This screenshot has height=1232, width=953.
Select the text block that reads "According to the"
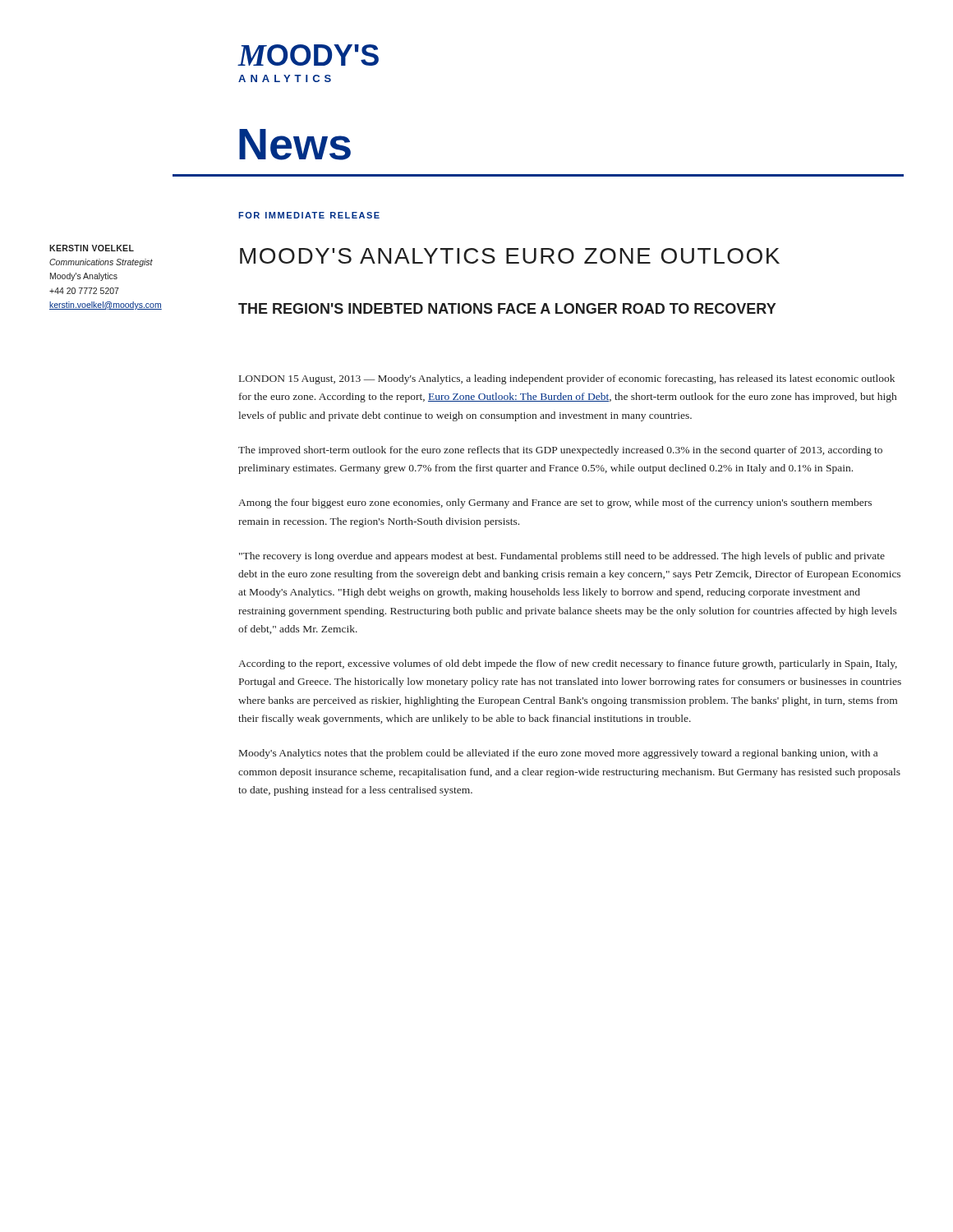(x=570, y=691)
